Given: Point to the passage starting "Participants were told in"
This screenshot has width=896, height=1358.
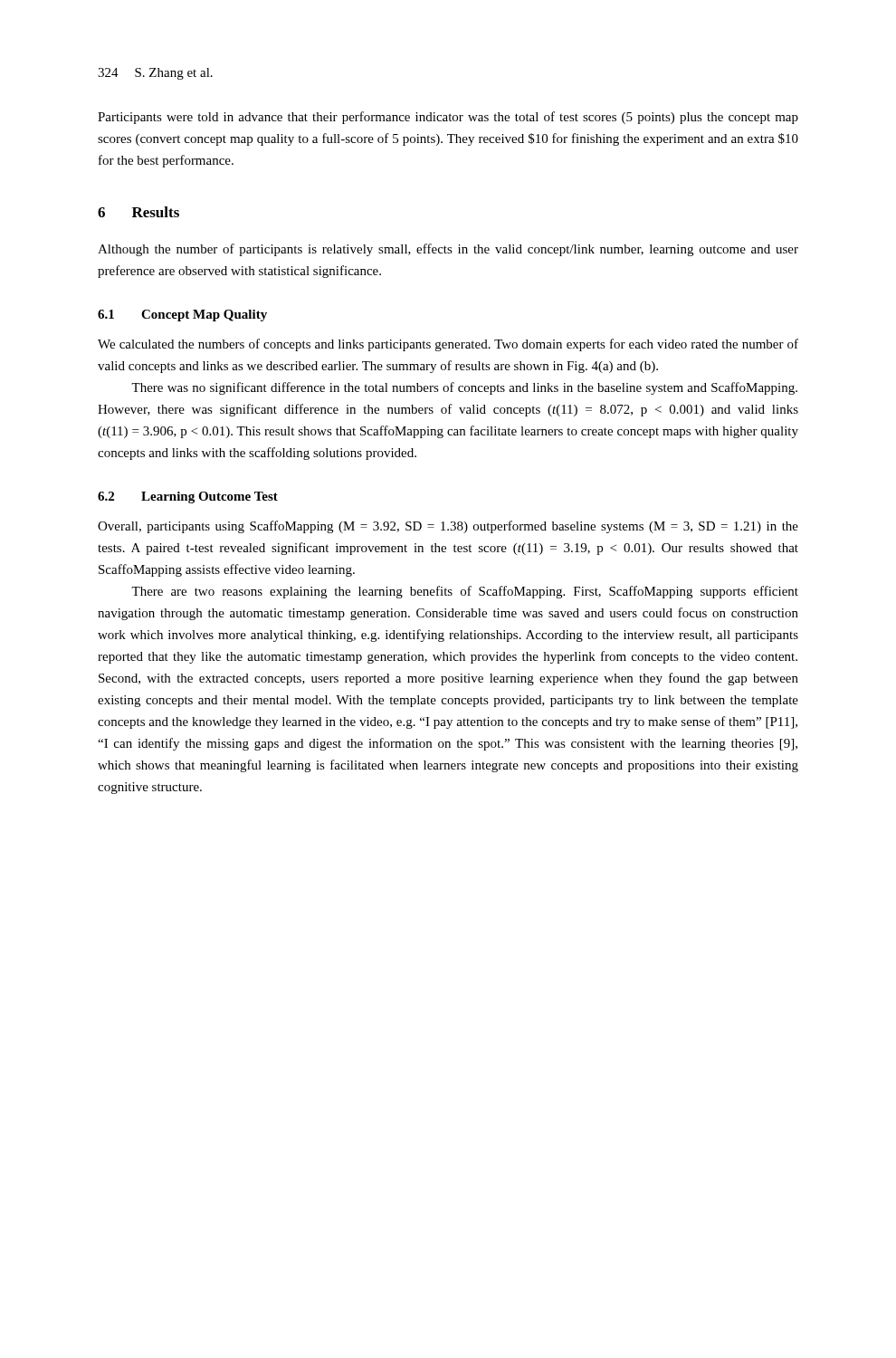Looking at the screenshot, I should (448, 139).
